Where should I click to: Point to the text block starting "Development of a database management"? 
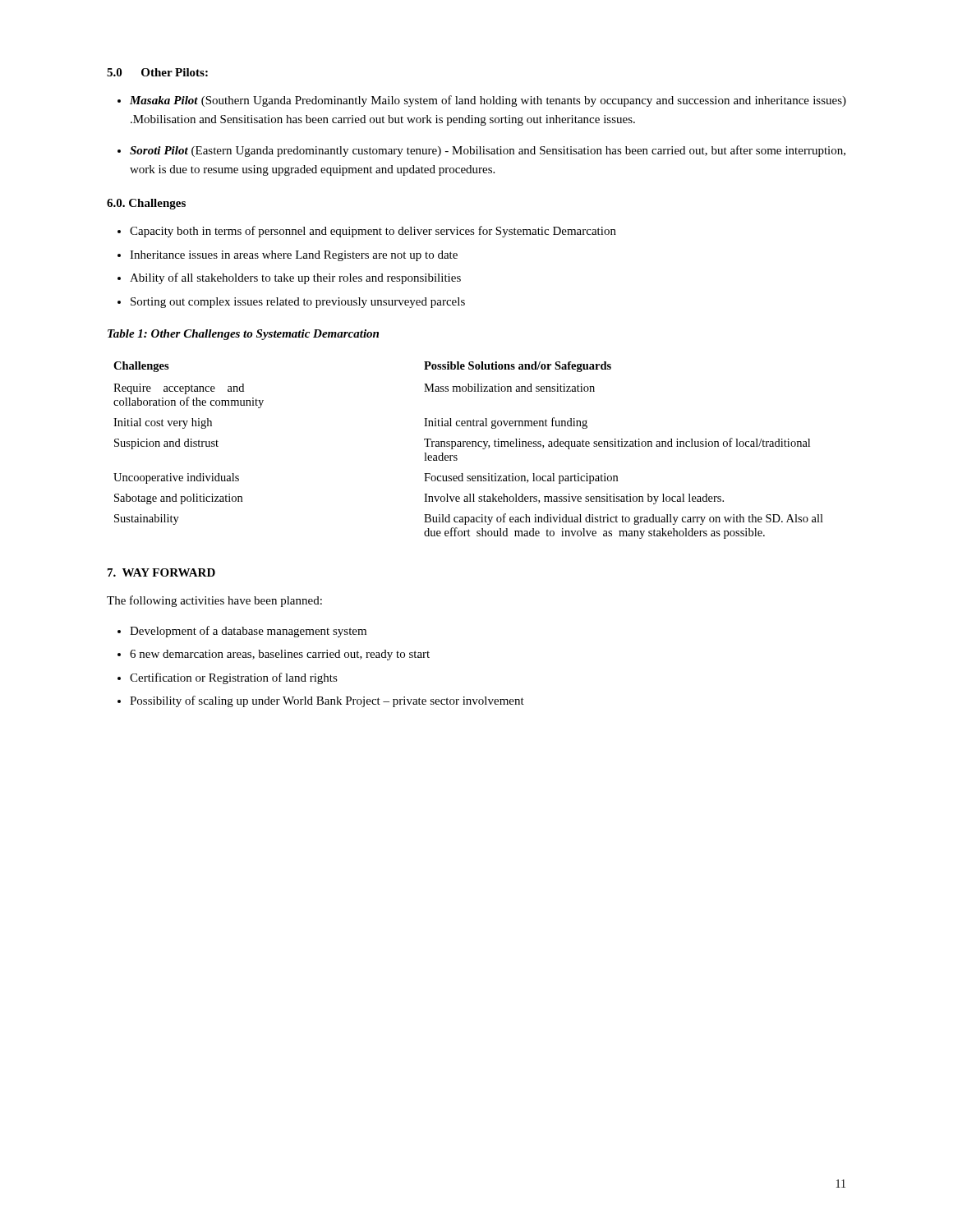point(248,630)
